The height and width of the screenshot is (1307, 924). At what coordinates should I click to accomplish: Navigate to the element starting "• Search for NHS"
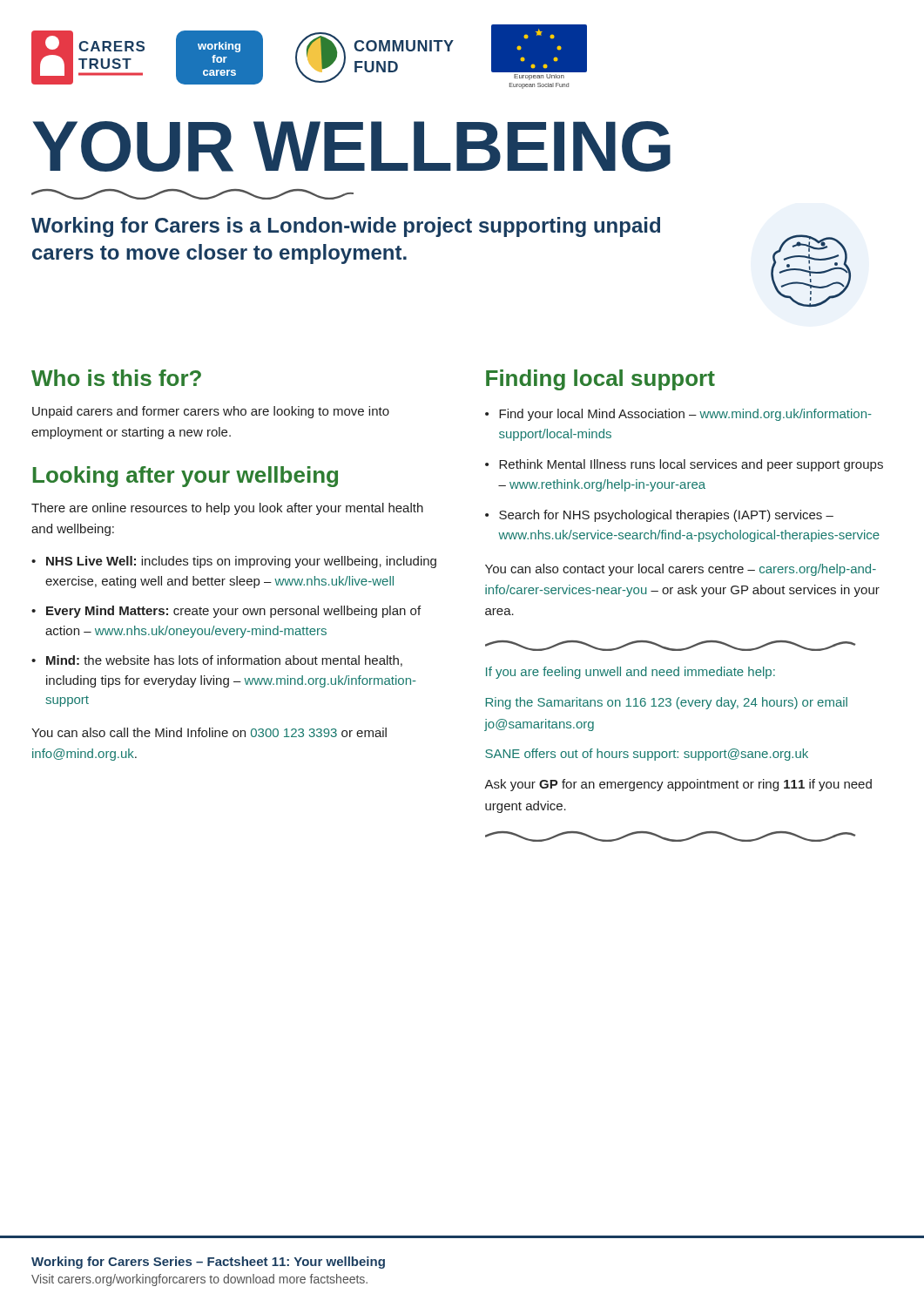682,524
